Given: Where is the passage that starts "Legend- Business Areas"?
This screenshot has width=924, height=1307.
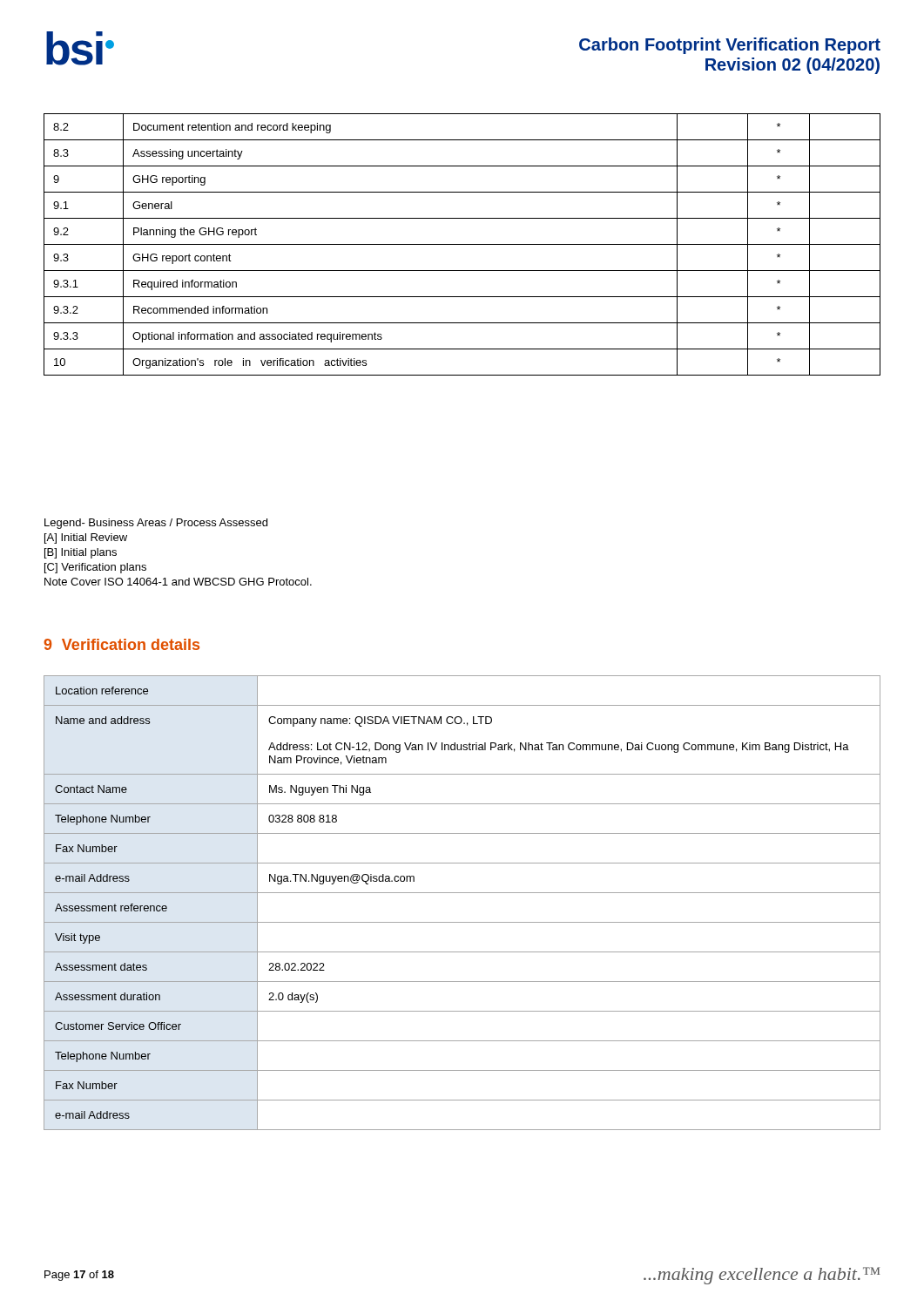Looking at the screenshot, I should point(178,522).
